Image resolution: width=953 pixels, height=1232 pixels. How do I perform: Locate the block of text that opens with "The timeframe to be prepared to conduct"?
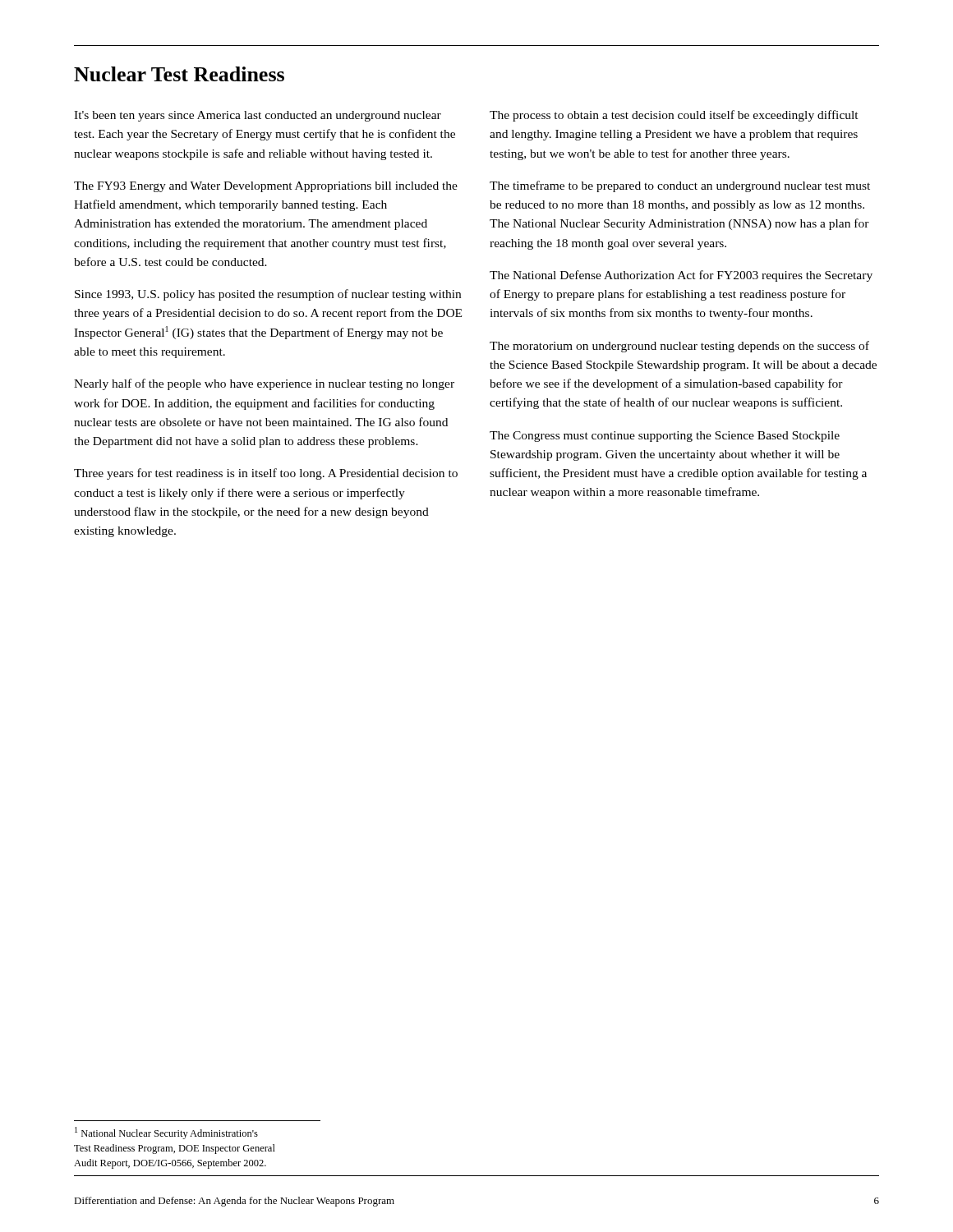[x=684, y=214]
